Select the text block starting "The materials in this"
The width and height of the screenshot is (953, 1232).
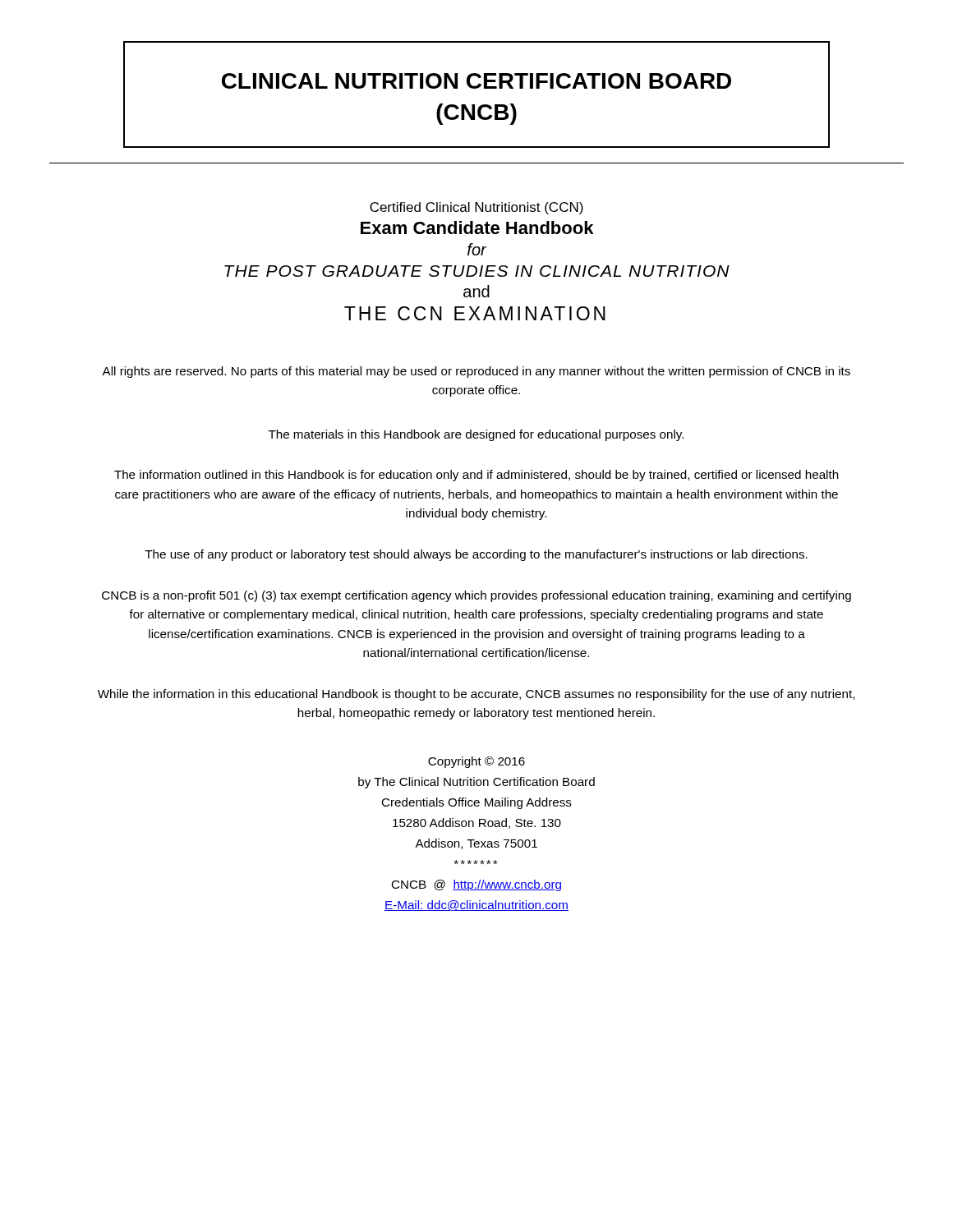[x=476, y=434]
